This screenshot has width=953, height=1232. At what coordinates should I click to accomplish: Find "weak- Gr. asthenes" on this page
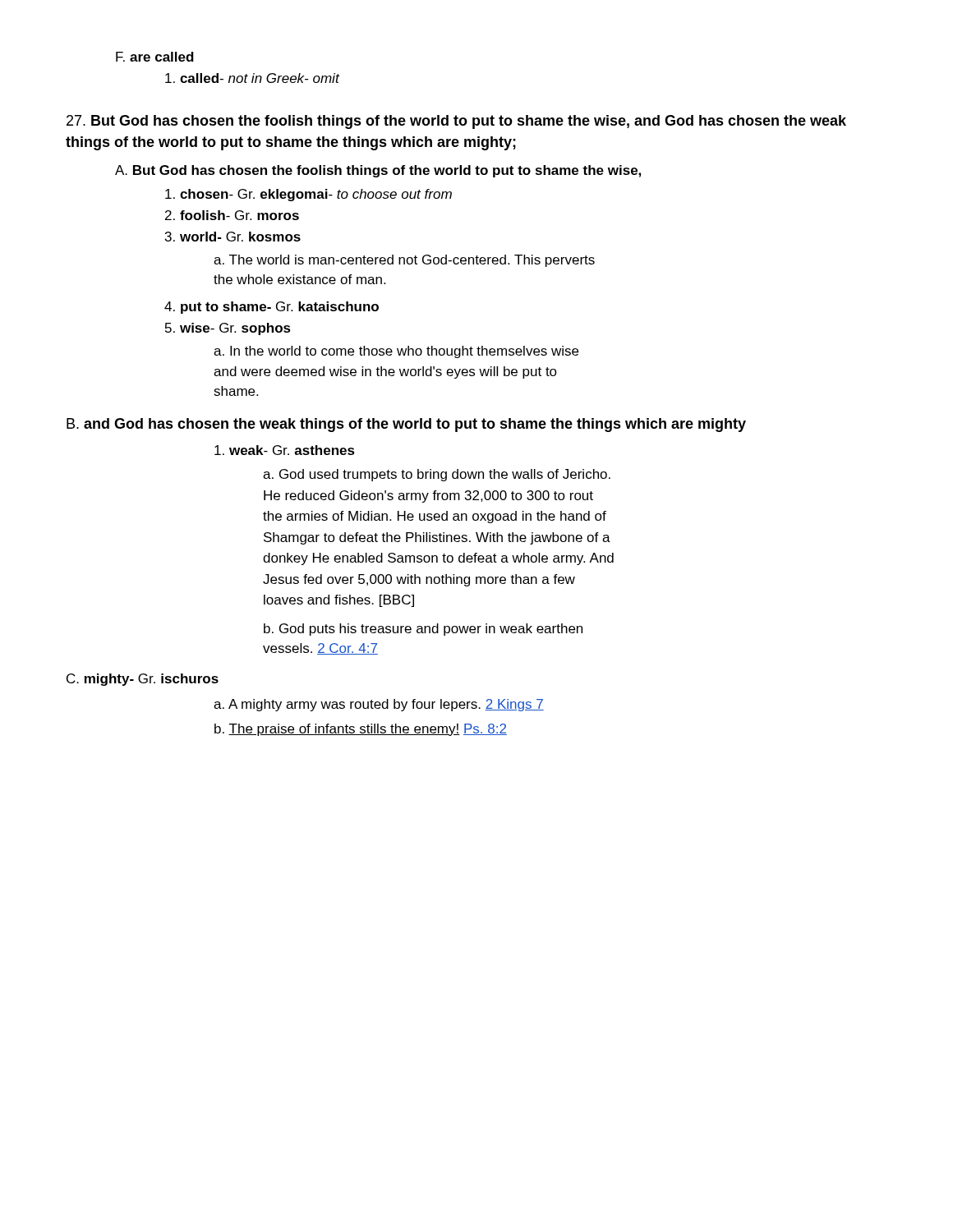pos(284,451)
